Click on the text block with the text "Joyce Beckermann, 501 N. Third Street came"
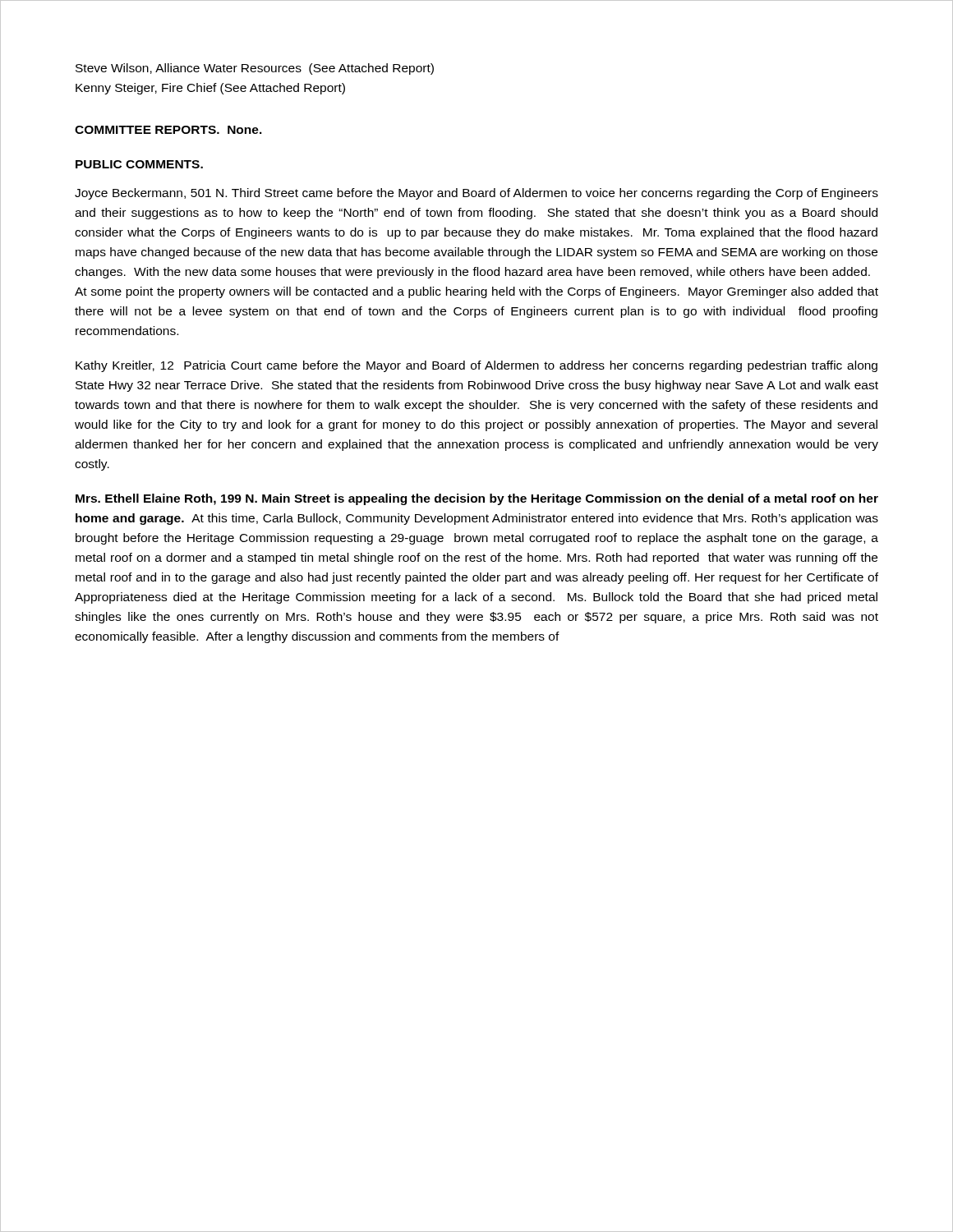The height and width of the screenshot is (1232, 953). coord(476,262)
